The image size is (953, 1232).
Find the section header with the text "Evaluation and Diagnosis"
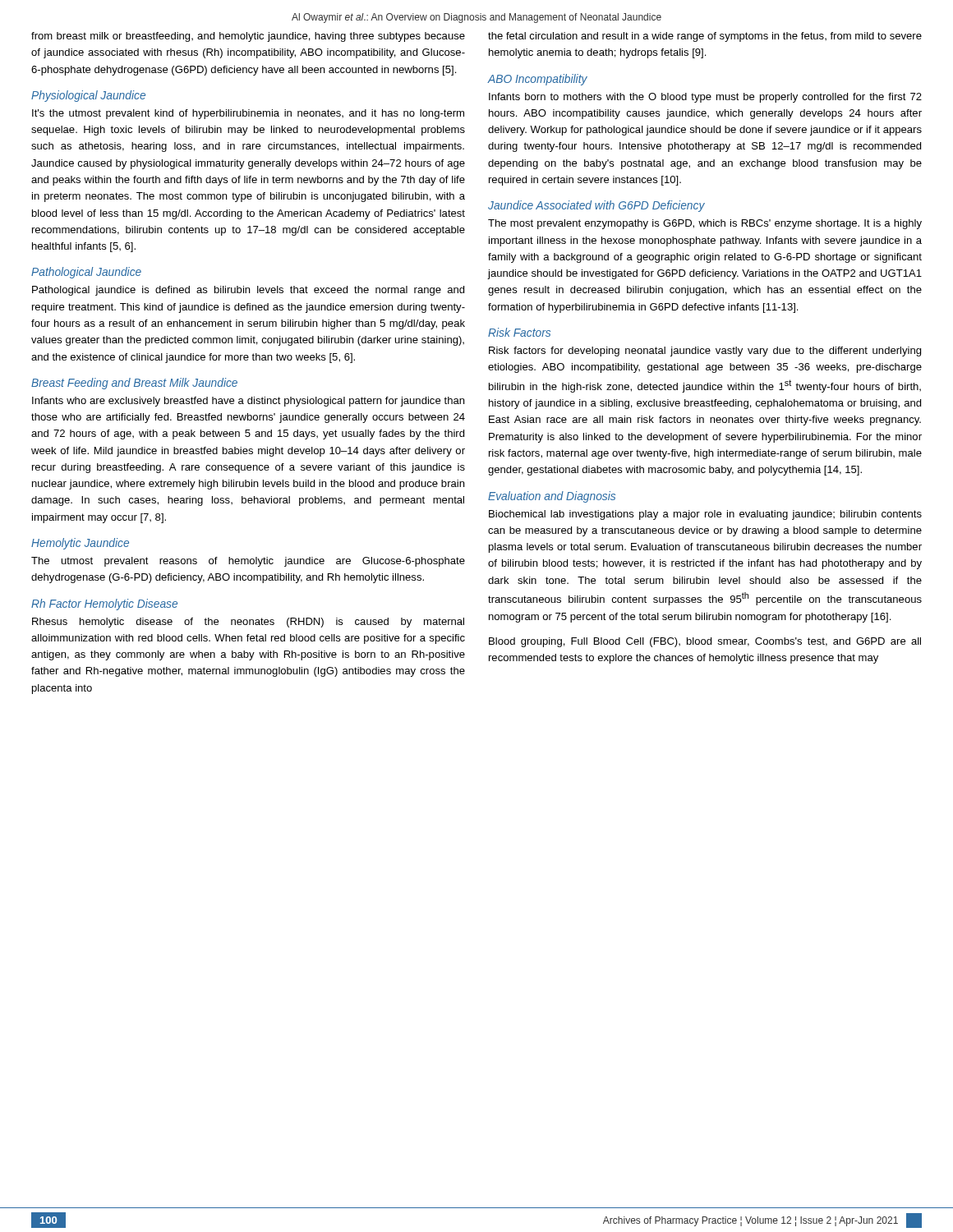[552, 496]
